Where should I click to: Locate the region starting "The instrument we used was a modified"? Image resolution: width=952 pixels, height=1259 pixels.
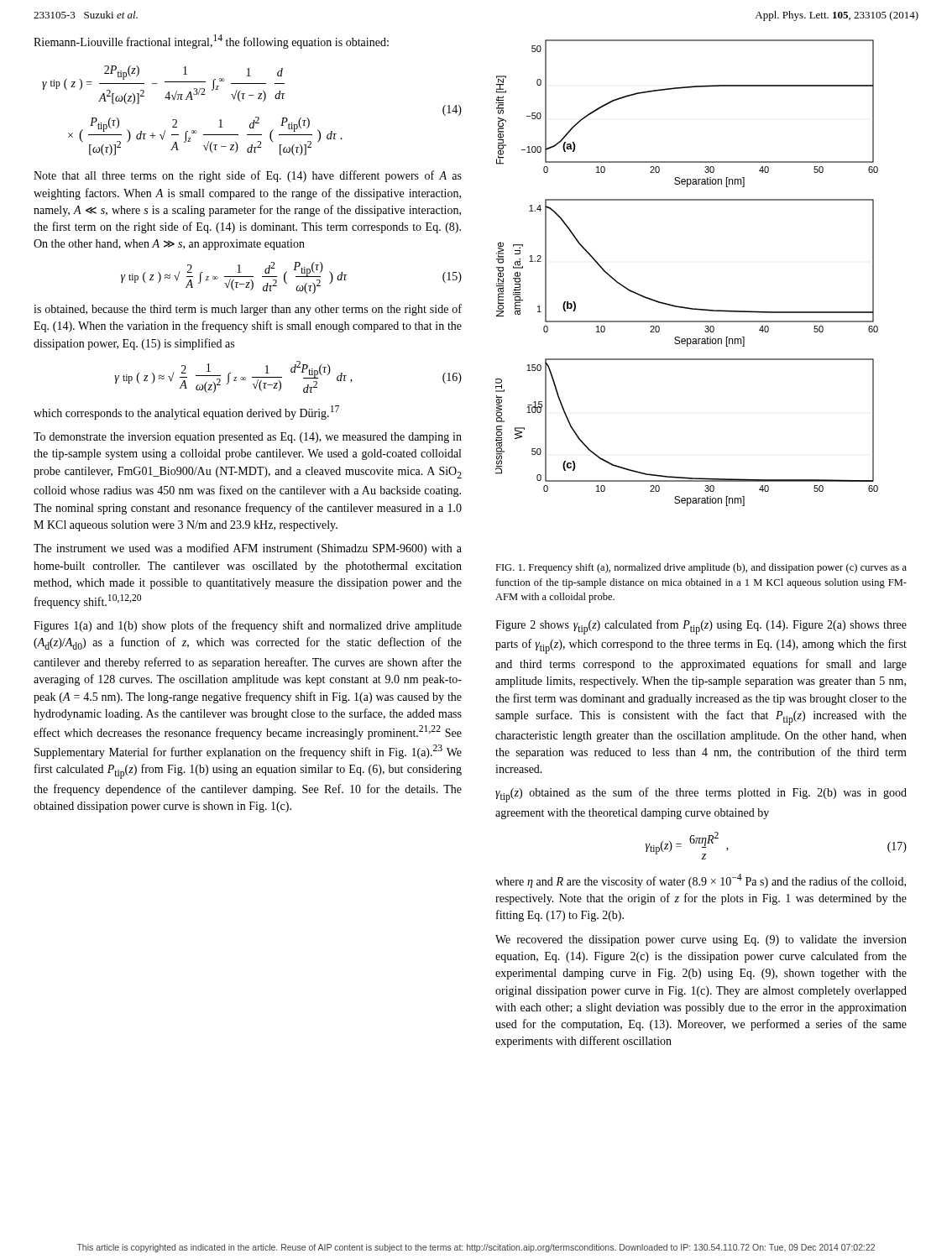click(x=248, y=575)
